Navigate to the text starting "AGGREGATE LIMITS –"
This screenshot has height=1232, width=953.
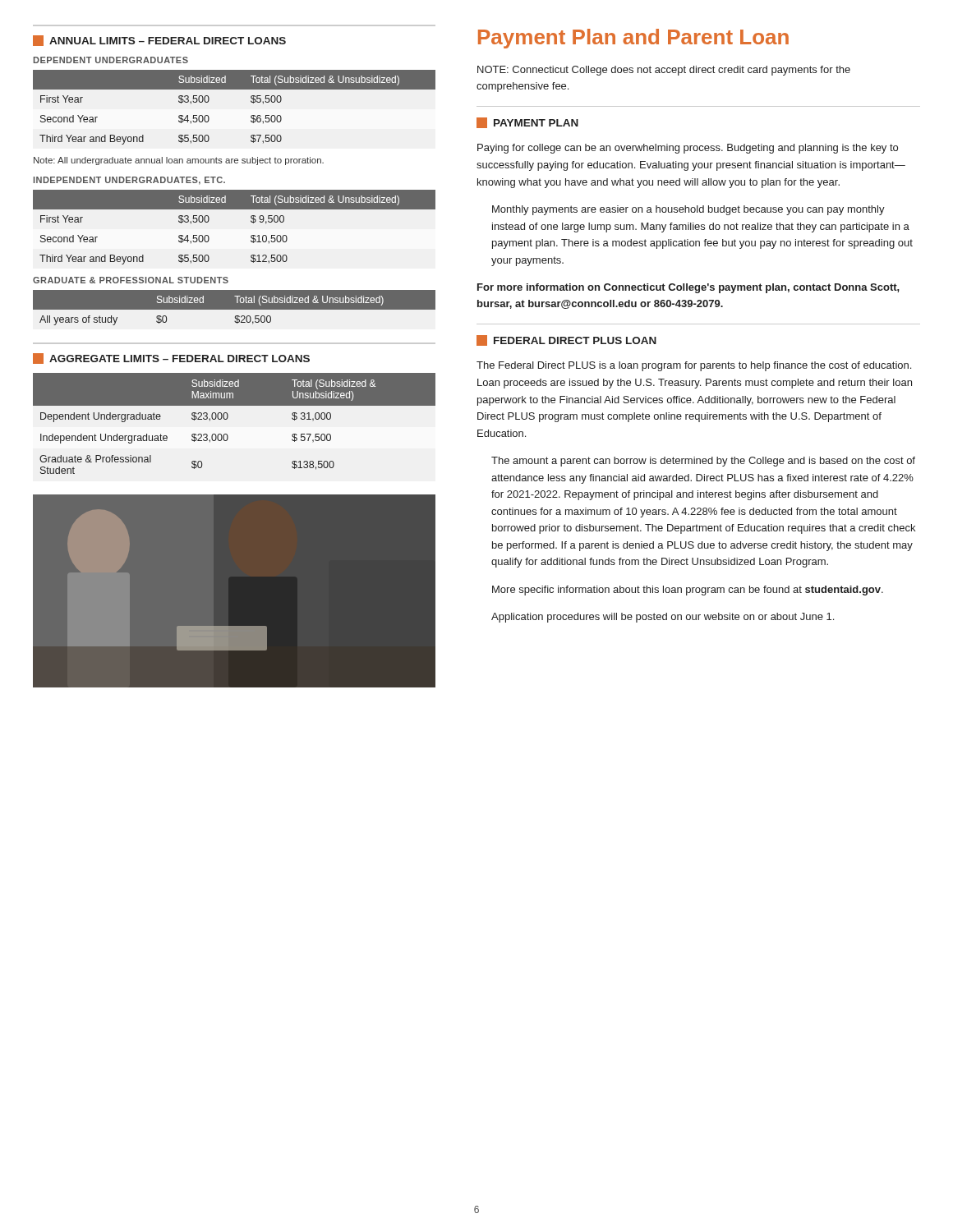pos(171,359)
